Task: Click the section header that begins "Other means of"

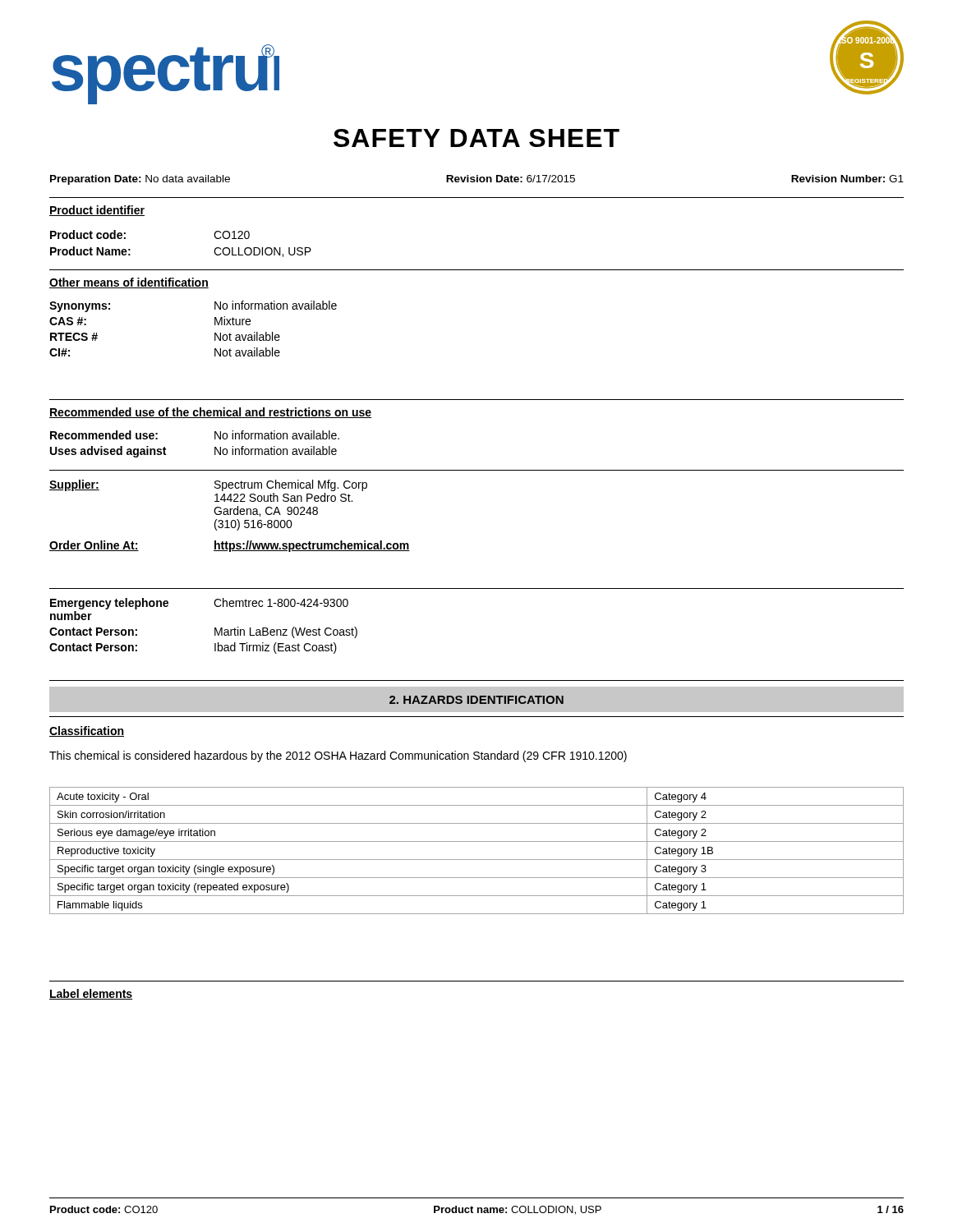Action: [x=129, y=283]
